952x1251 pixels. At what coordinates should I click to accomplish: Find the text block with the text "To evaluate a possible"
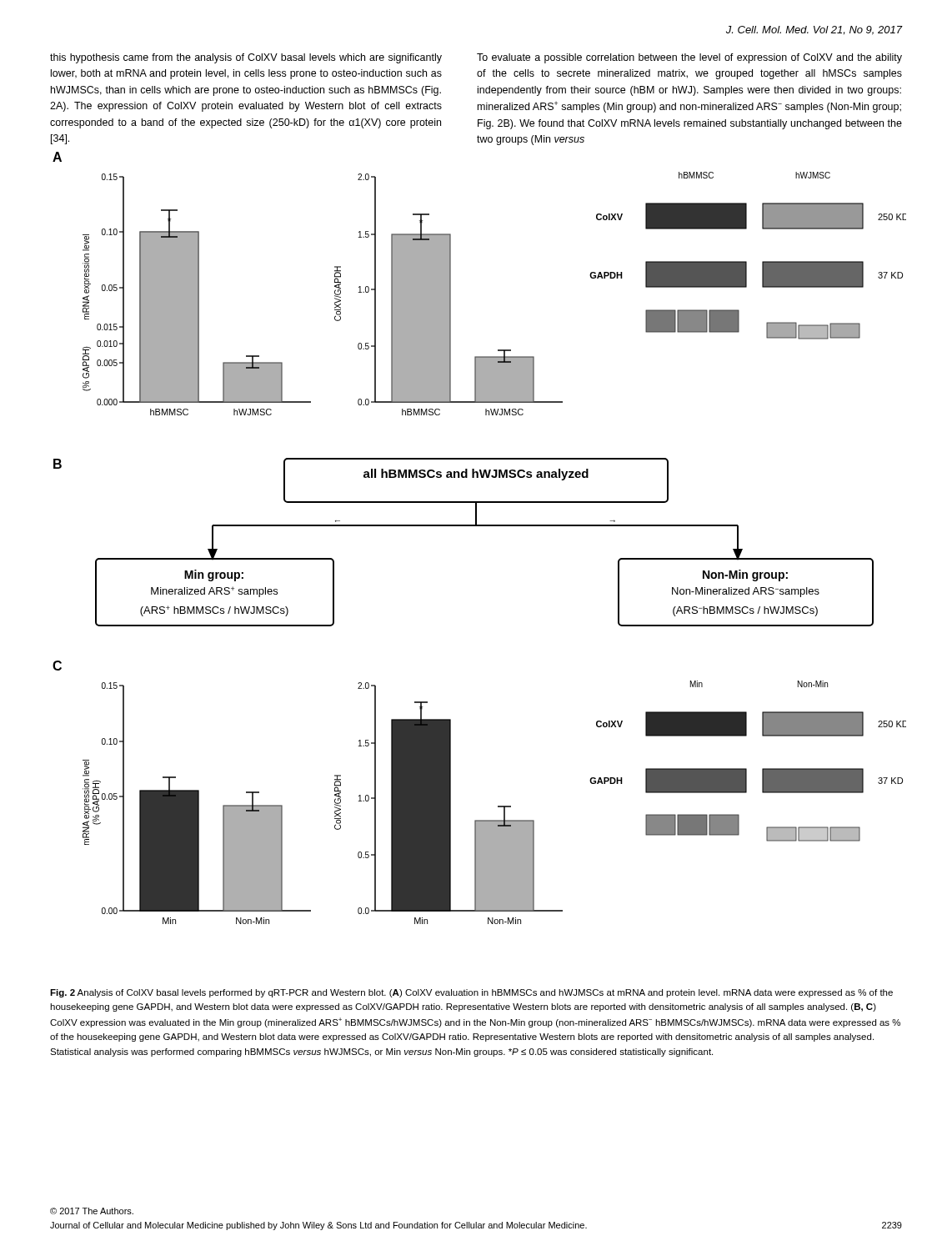click(689, 98)
